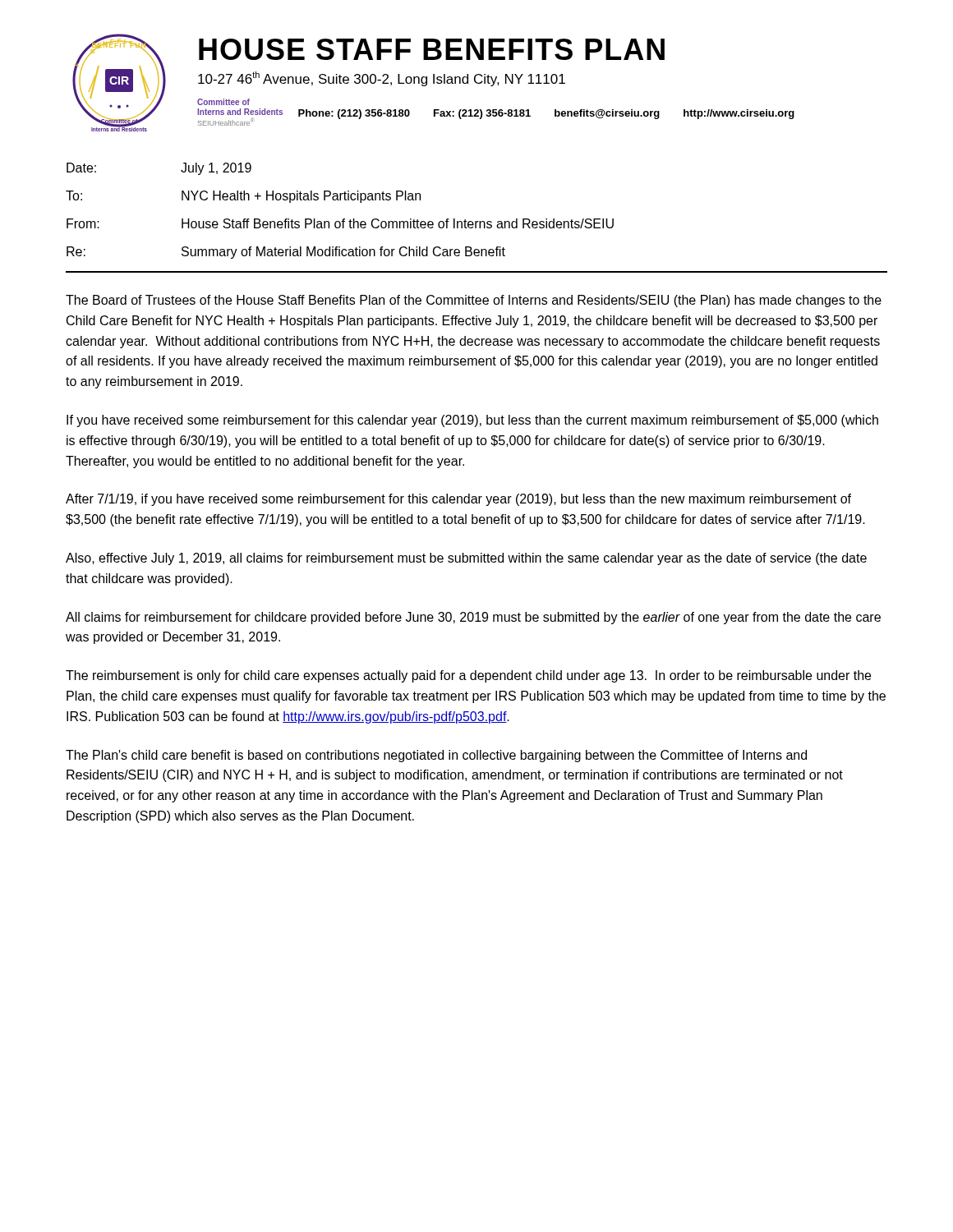Find the text block with the text "The Board of Trustees"
The width and height of the screenshot is (953, 1232).
[474, 341]
